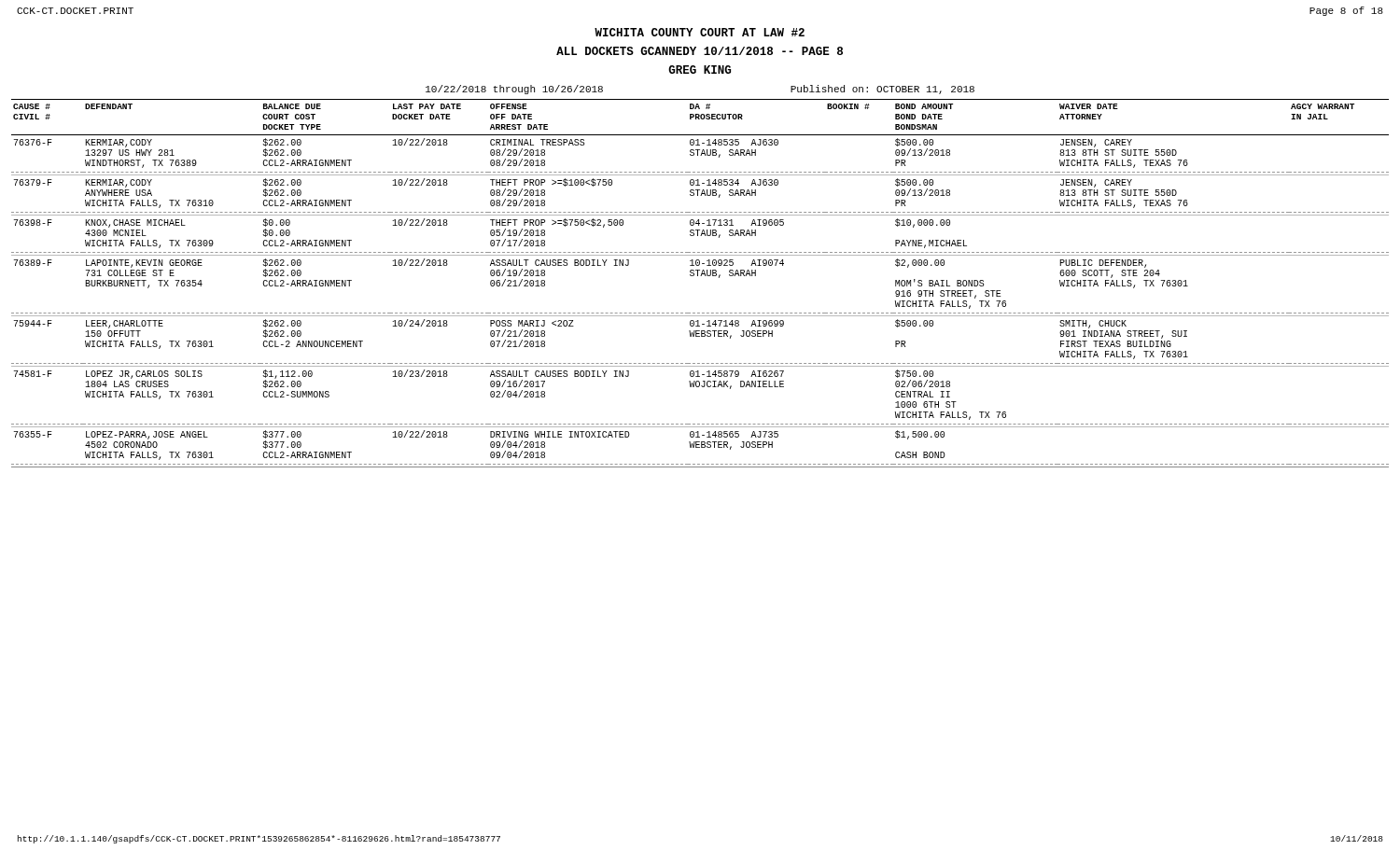Point to the text starting "10/22/2018 through 10/26/2018 Published on:"

coord(700,90)
